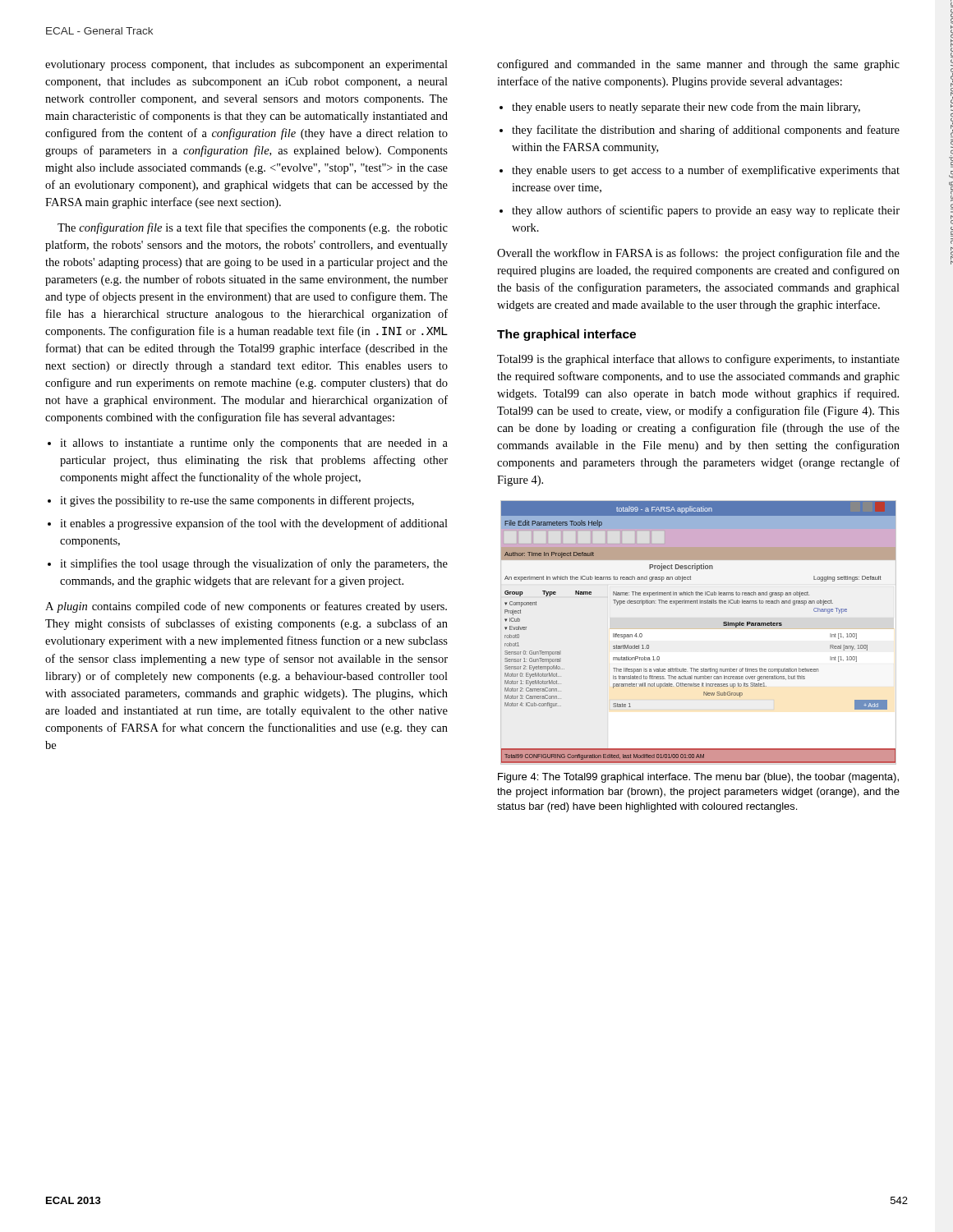Click on the list item containing "they enable users to neatly separate their new"

(x=686, y=107)
